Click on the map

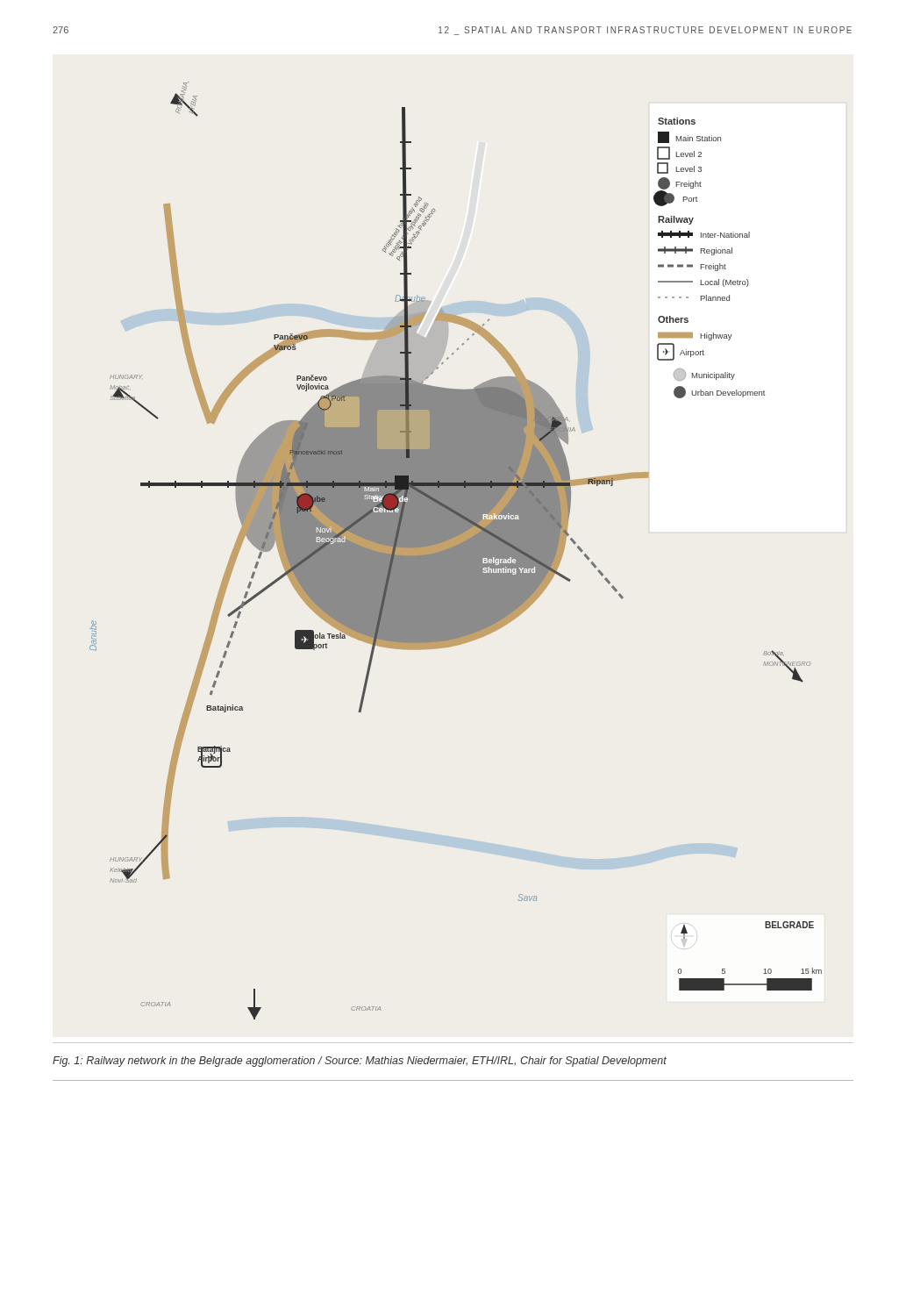click(x=453, y=546)
